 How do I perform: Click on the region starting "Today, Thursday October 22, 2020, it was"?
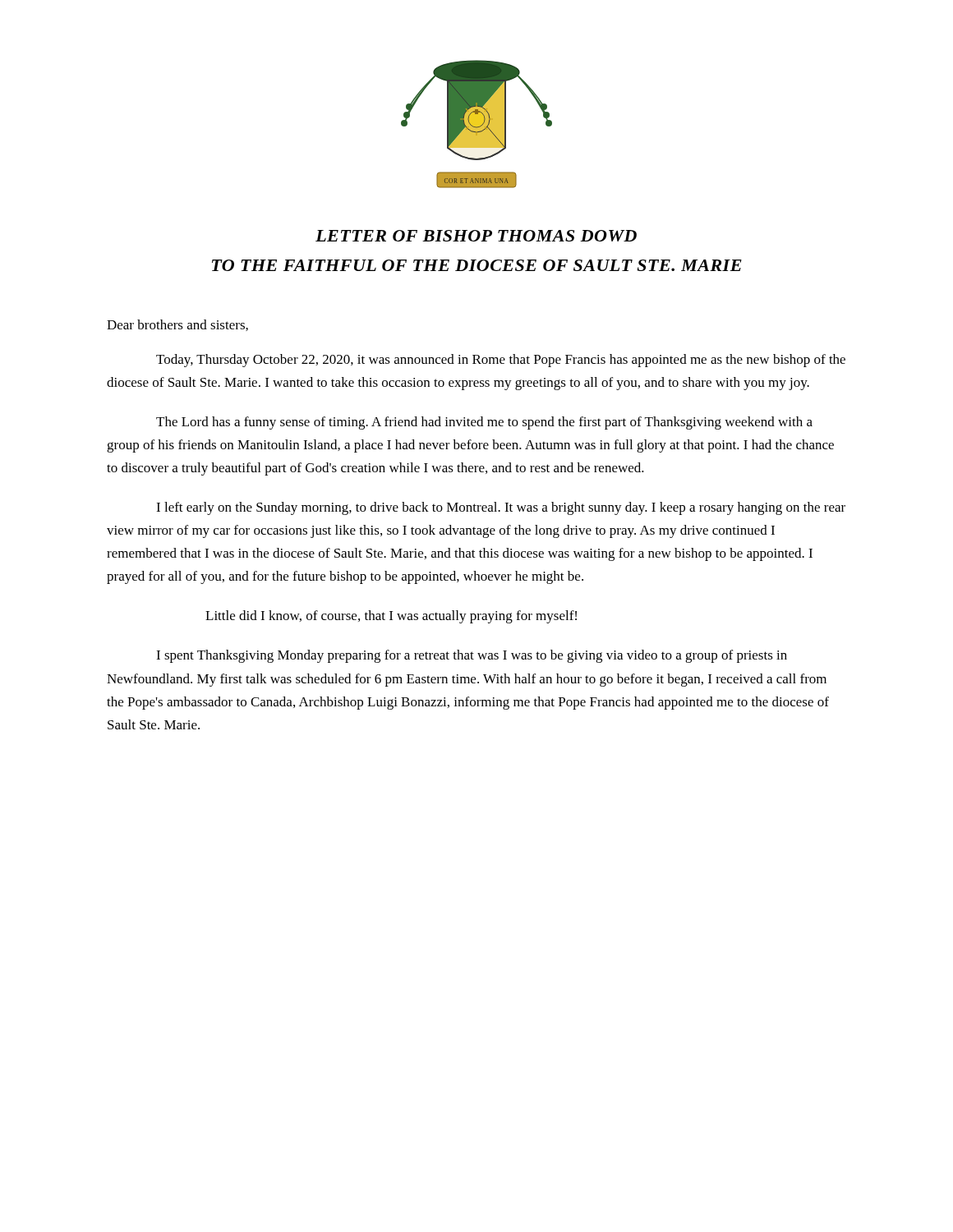point(476,371)
